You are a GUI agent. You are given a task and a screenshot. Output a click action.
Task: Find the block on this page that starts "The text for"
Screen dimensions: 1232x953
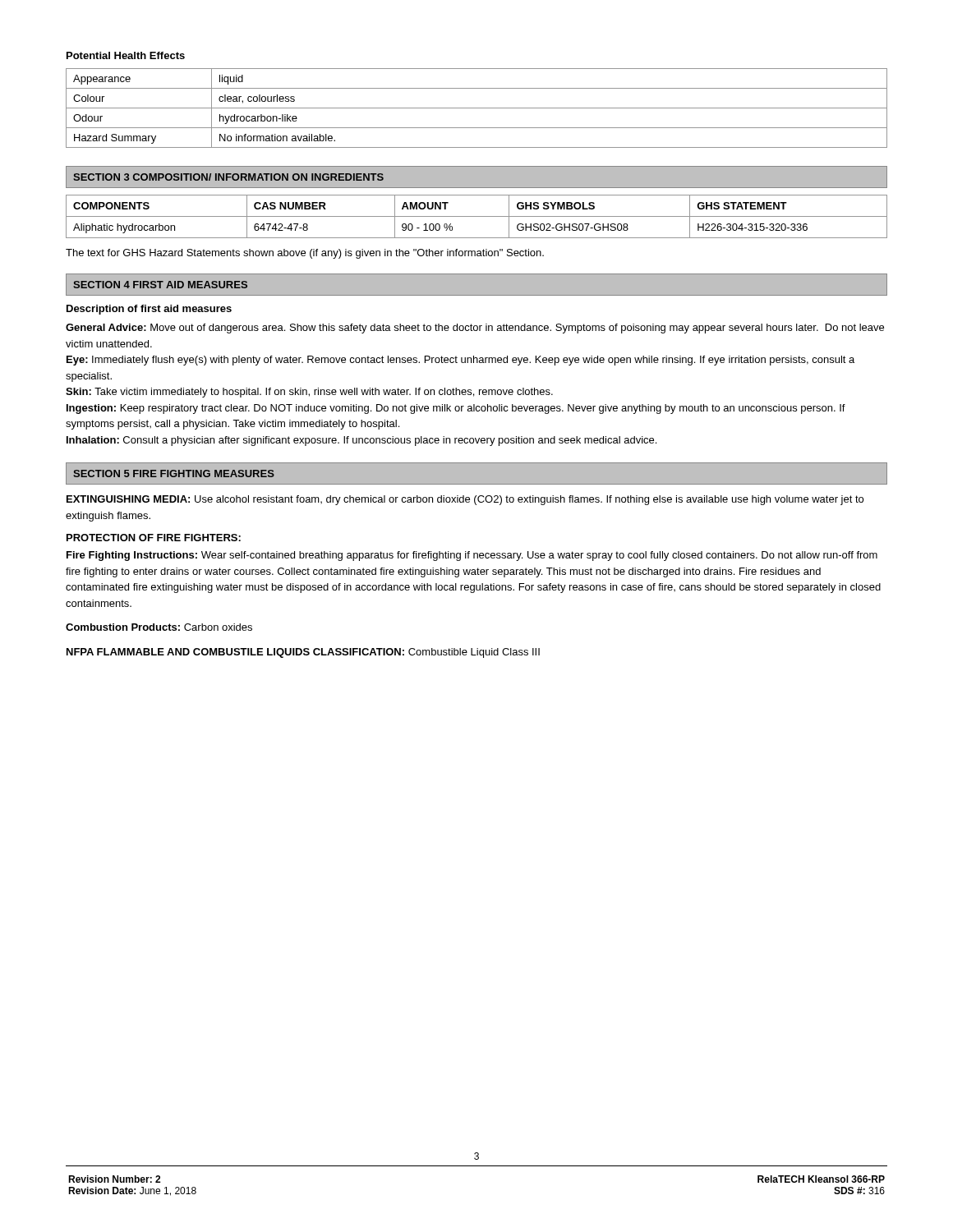click(305, 253)
